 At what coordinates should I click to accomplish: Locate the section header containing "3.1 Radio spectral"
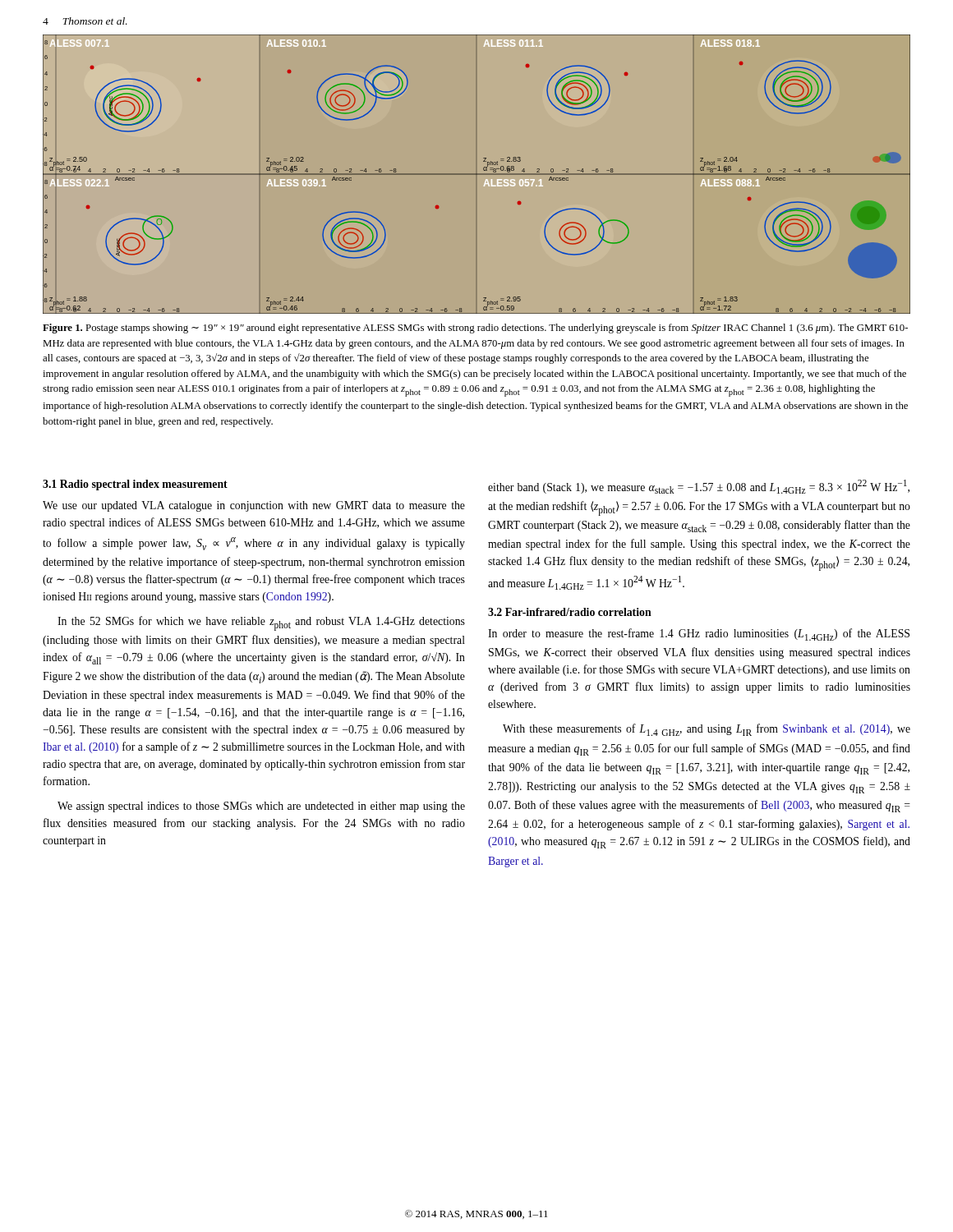click(x=135, y=484)
